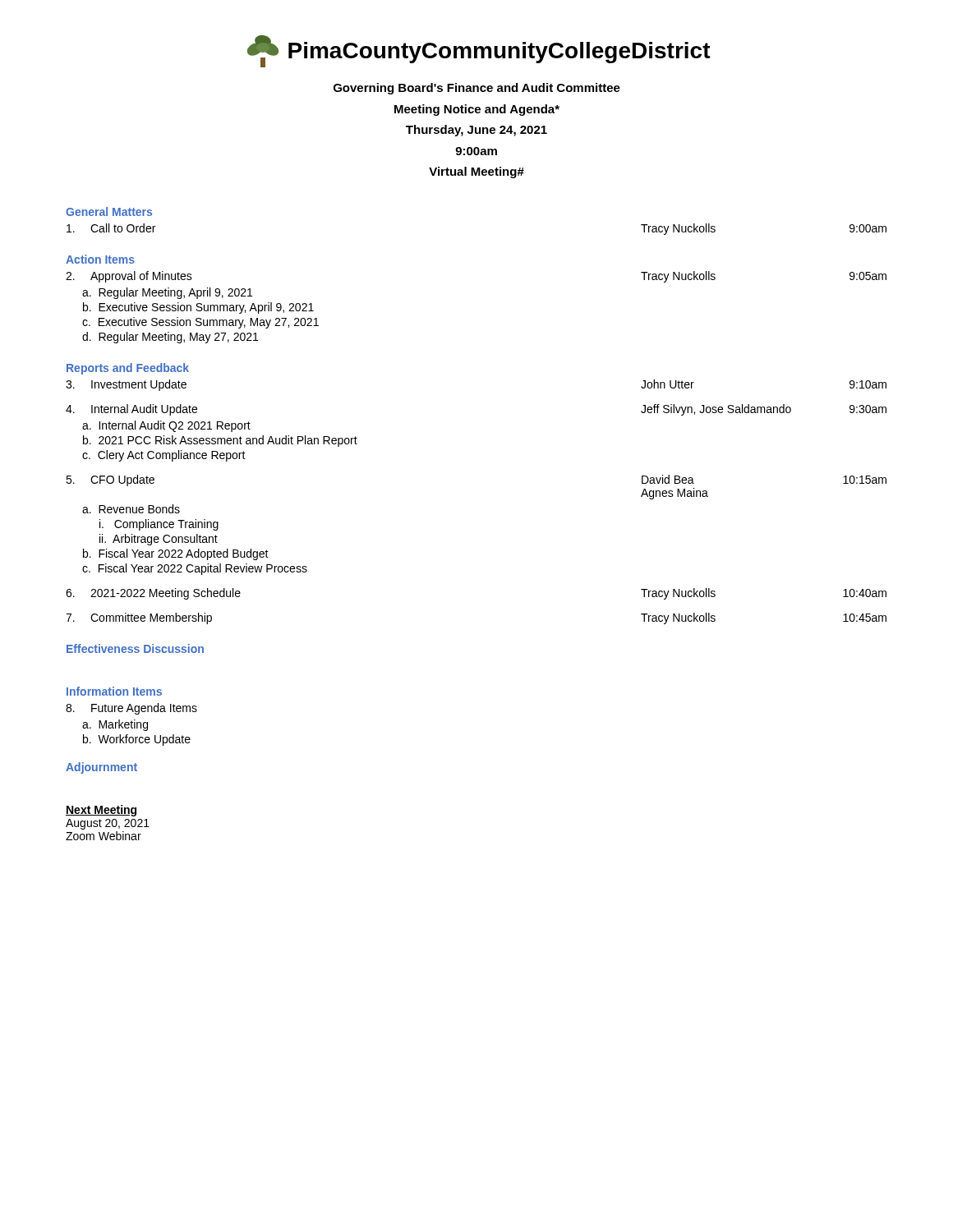Locate the passage starting "7. Committee Membership Tracy"
The image size is (953, 1232).
tap(153, 618)
